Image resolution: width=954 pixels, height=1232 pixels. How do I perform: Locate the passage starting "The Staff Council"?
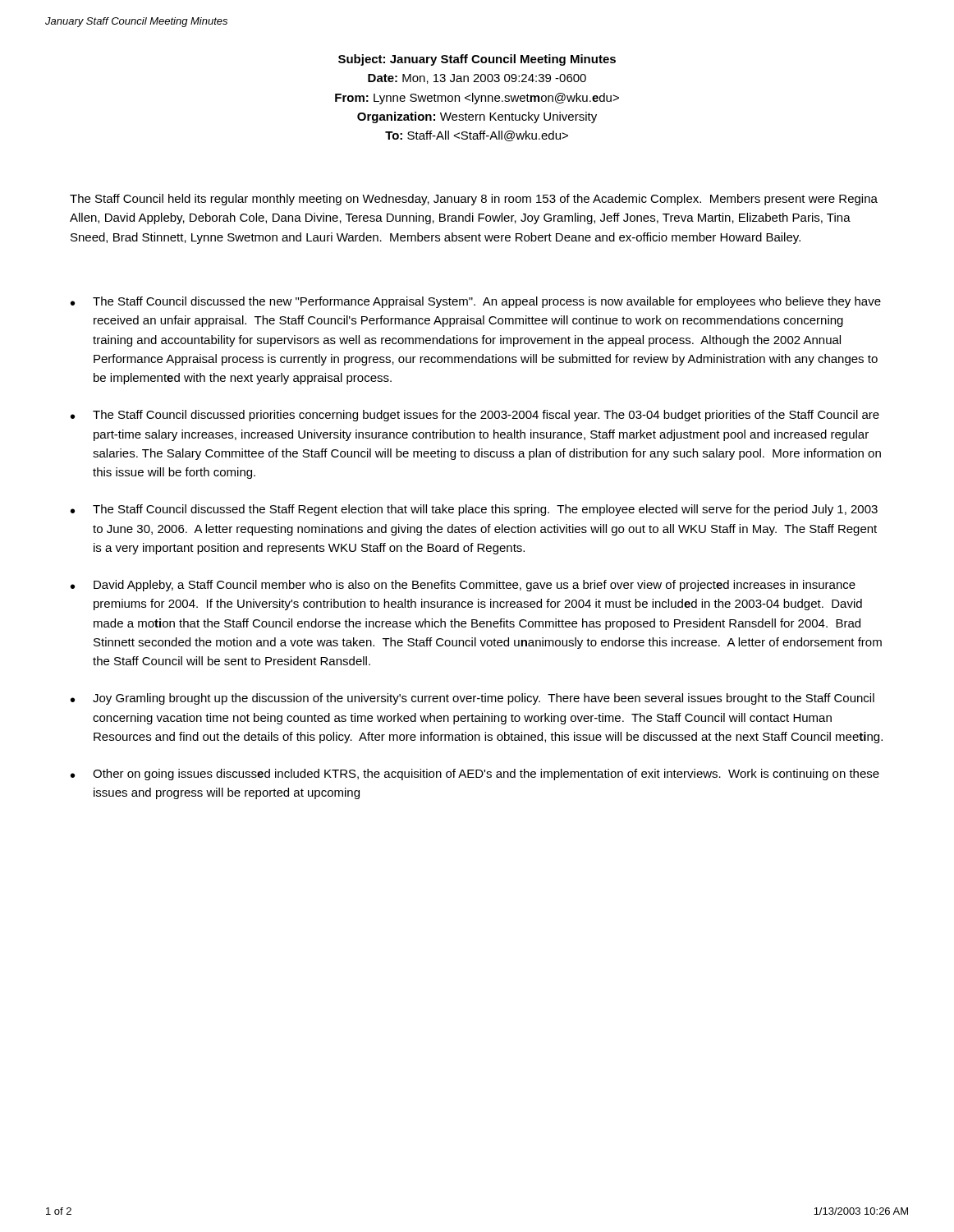474,217
